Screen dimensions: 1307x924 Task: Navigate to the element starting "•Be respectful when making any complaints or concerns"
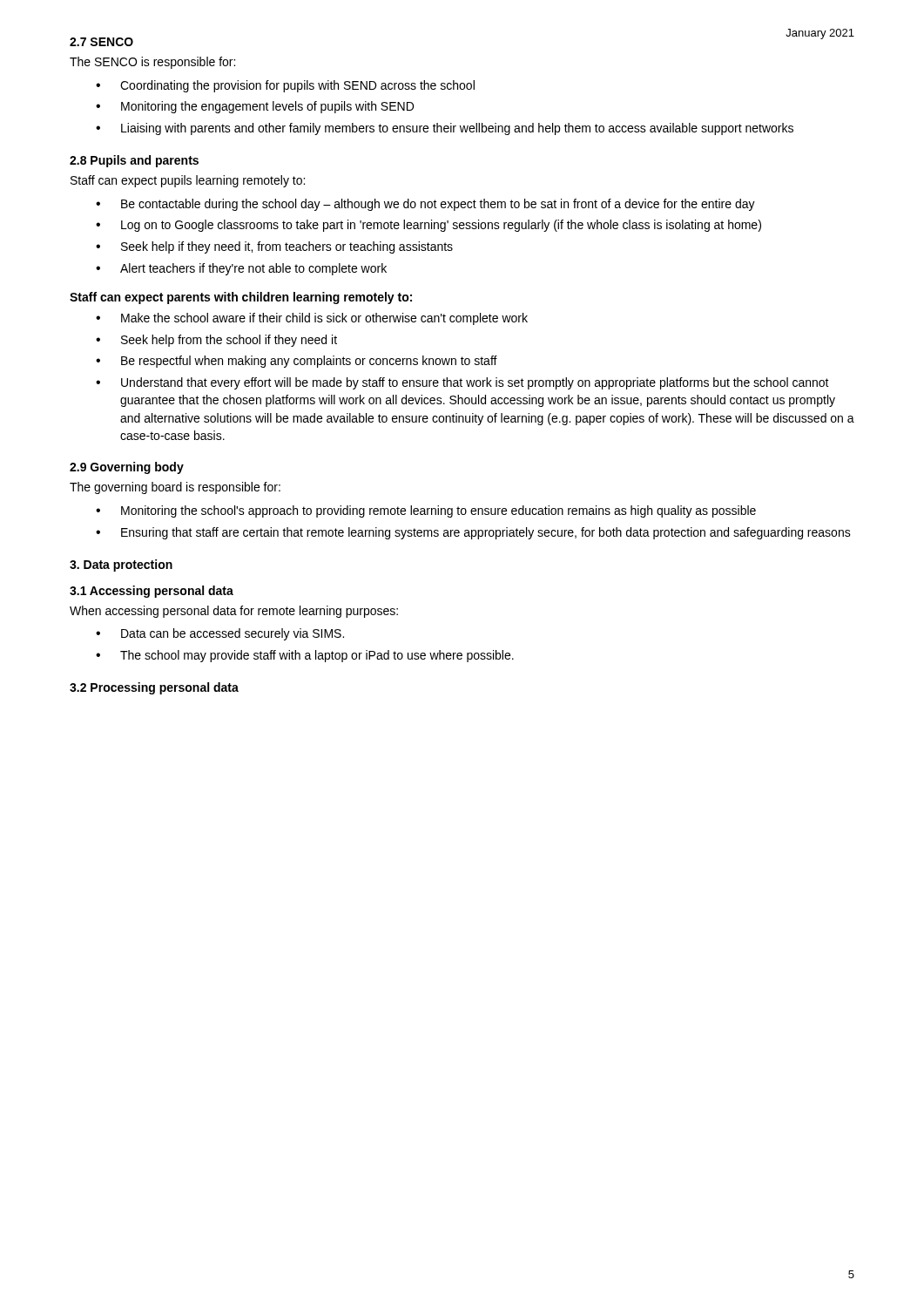click(x=475, y=361)
